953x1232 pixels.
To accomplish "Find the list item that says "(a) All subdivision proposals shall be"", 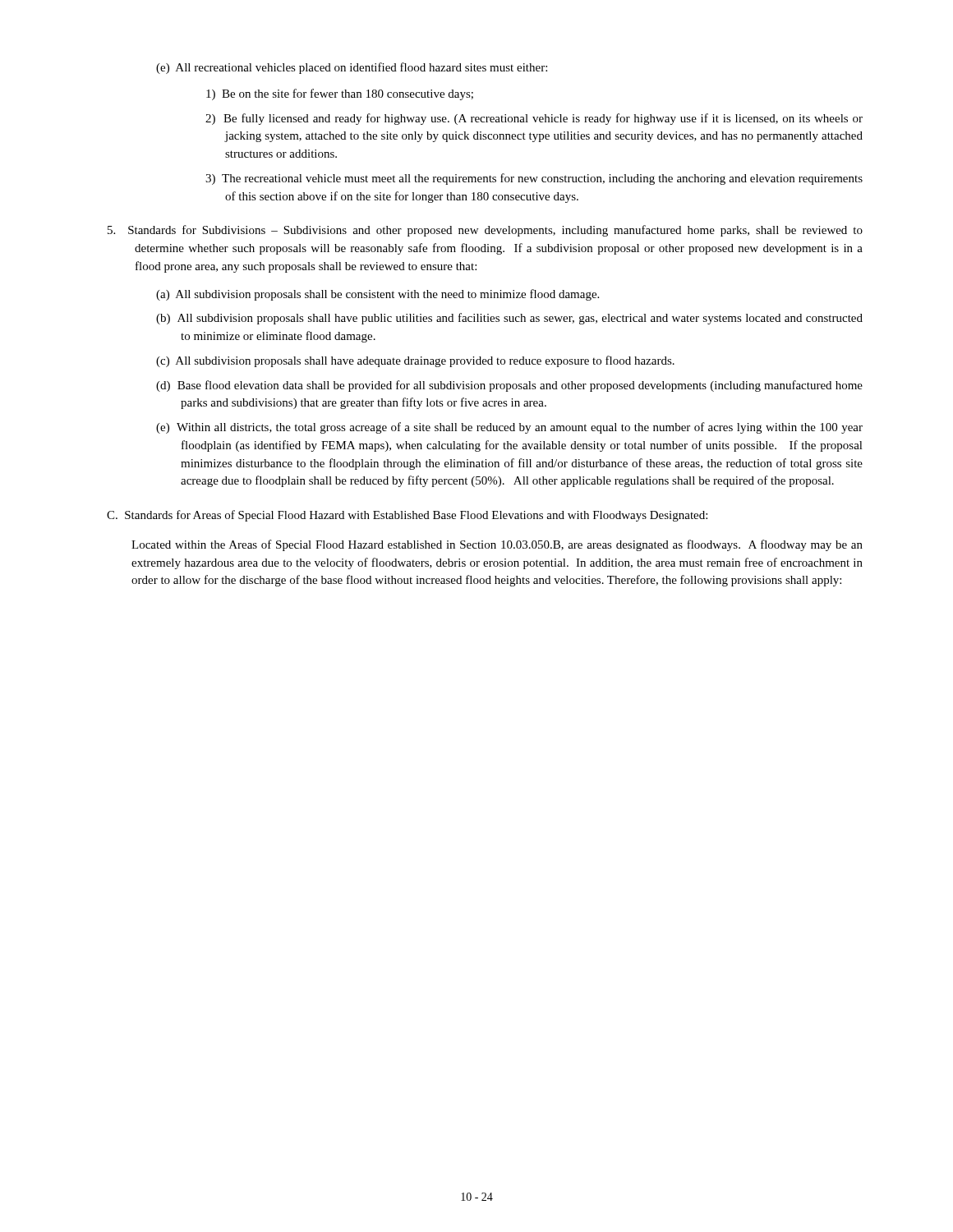I will tap(378, 294).
